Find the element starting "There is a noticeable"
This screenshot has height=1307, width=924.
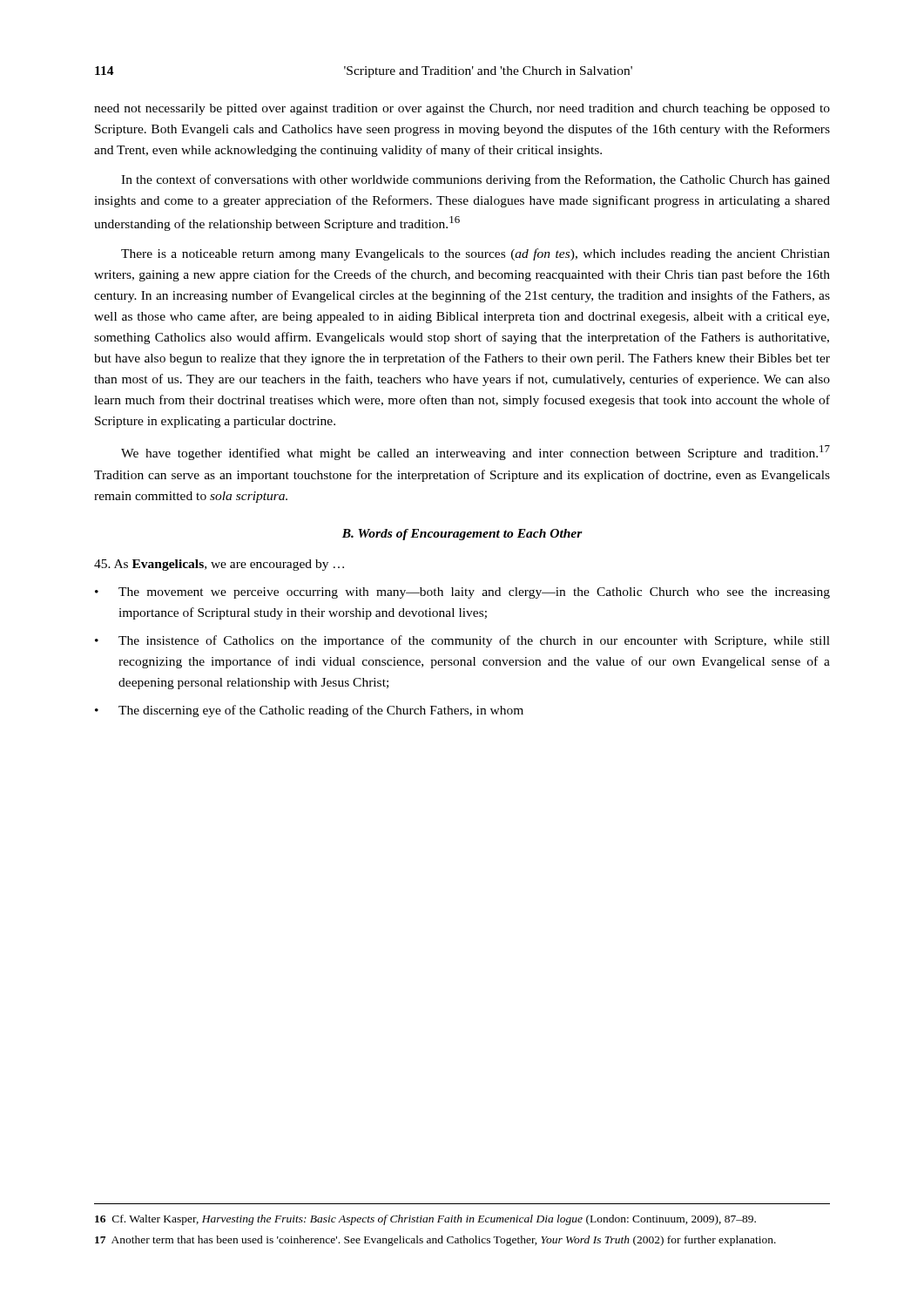[462, 338]
